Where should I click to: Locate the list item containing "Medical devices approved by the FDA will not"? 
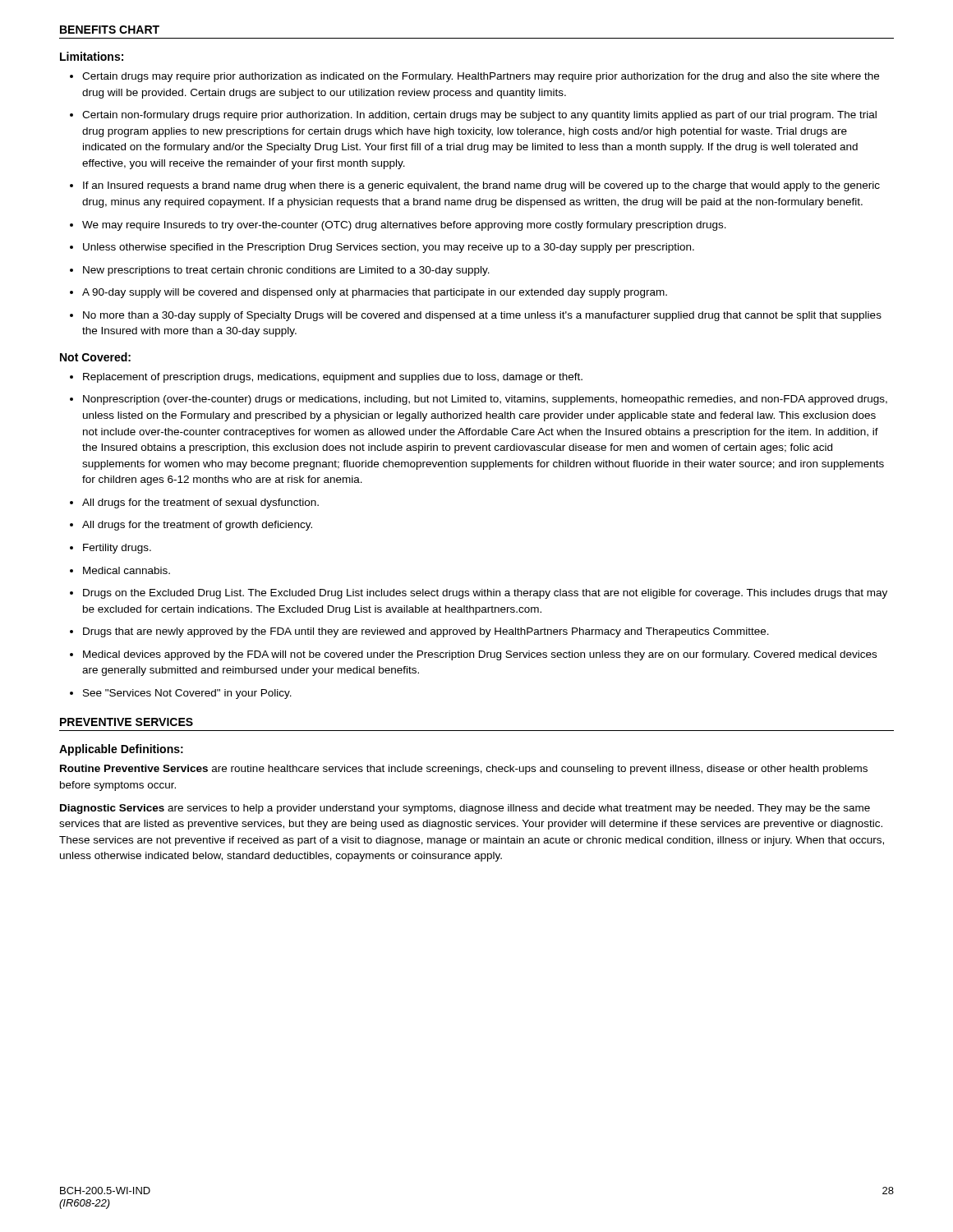click(480, 662)
